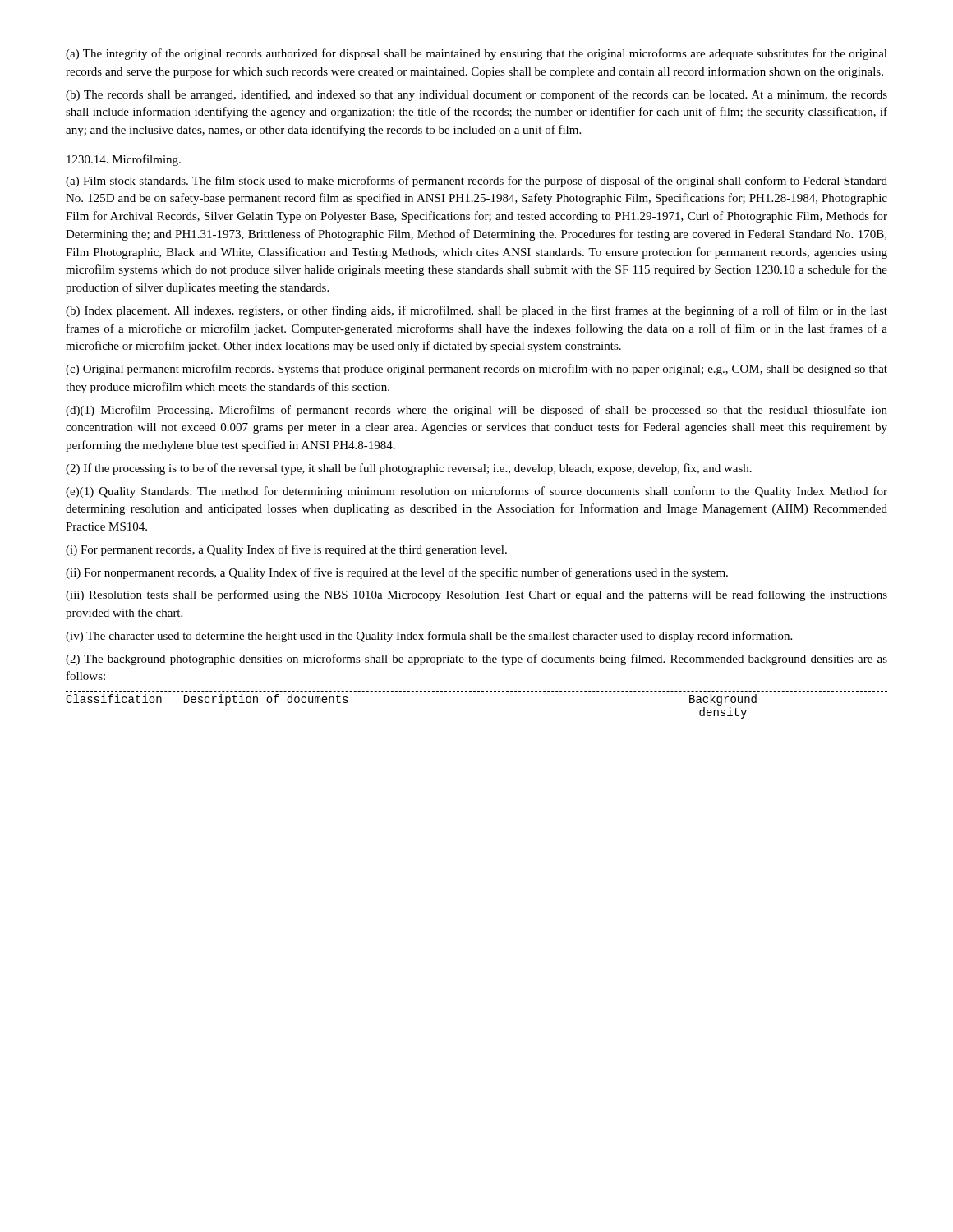Find the region starting "(c) Original permanent microfilm records."
The image size is (953, 1232).
point(476,378)
